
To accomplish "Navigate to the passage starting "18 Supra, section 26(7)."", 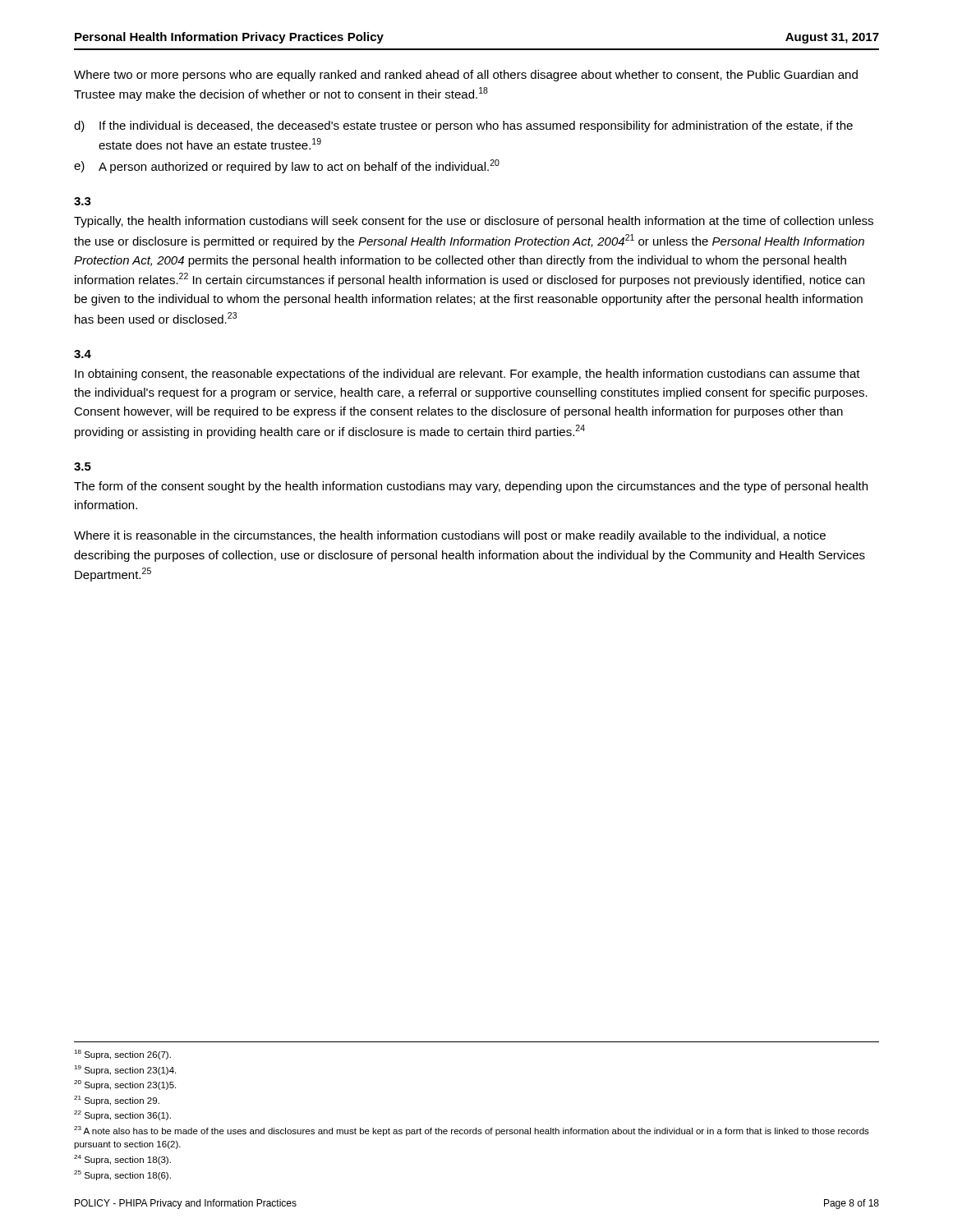I will coord(123,1054).
